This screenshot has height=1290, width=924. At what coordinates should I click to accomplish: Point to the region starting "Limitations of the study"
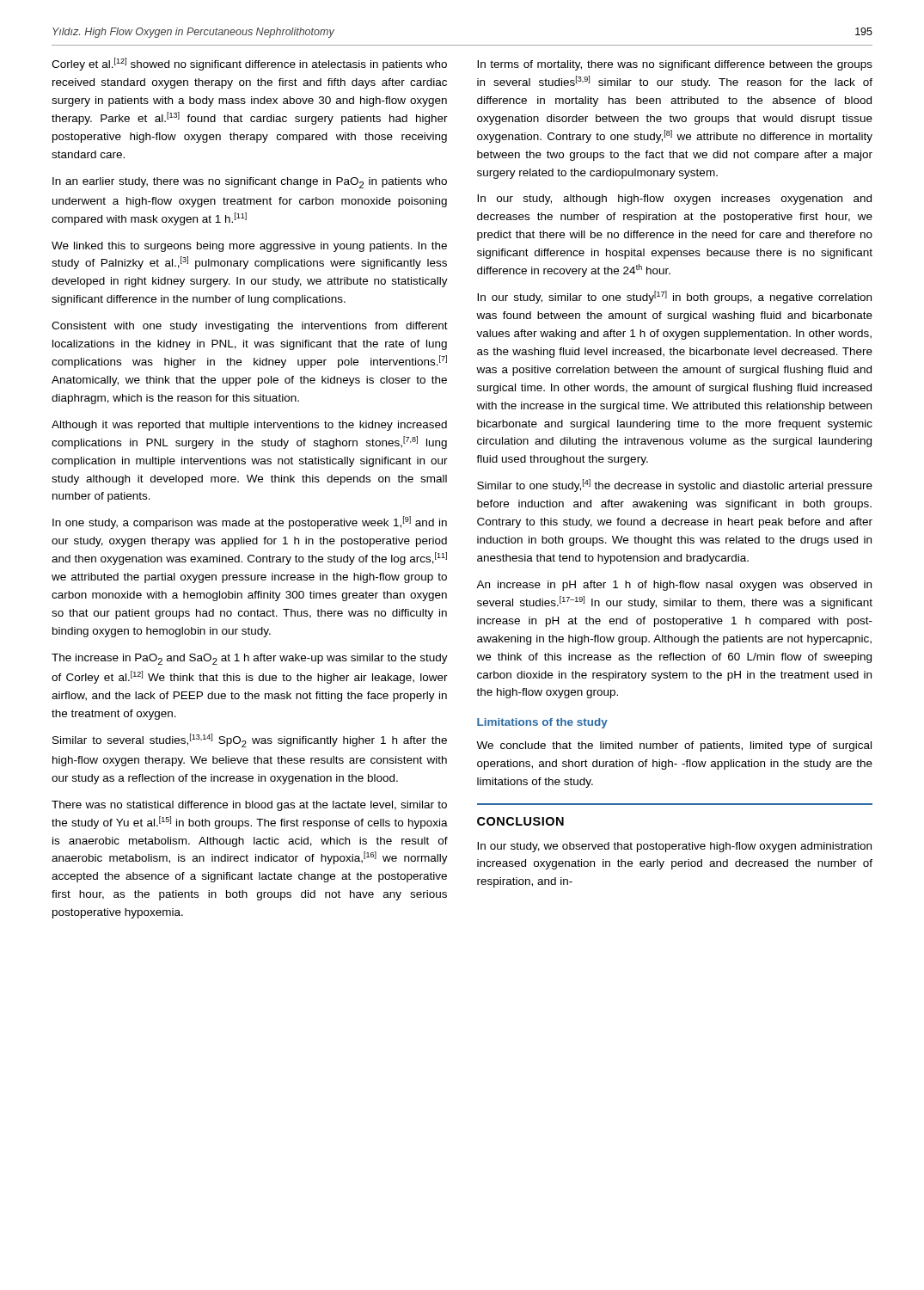tap(542, 723)
